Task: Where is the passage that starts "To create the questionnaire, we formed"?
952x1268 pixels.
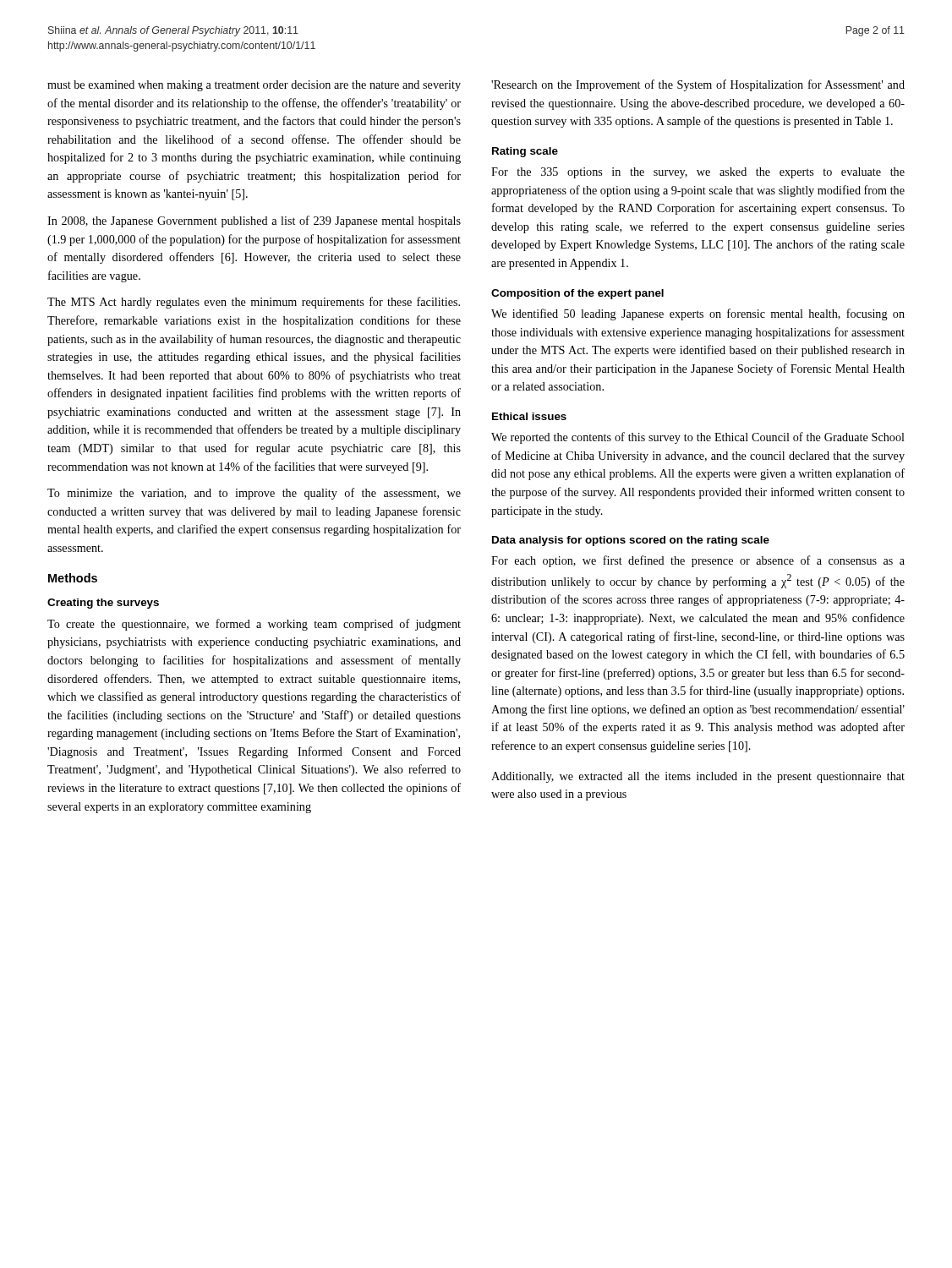Action: click(254, 716)
